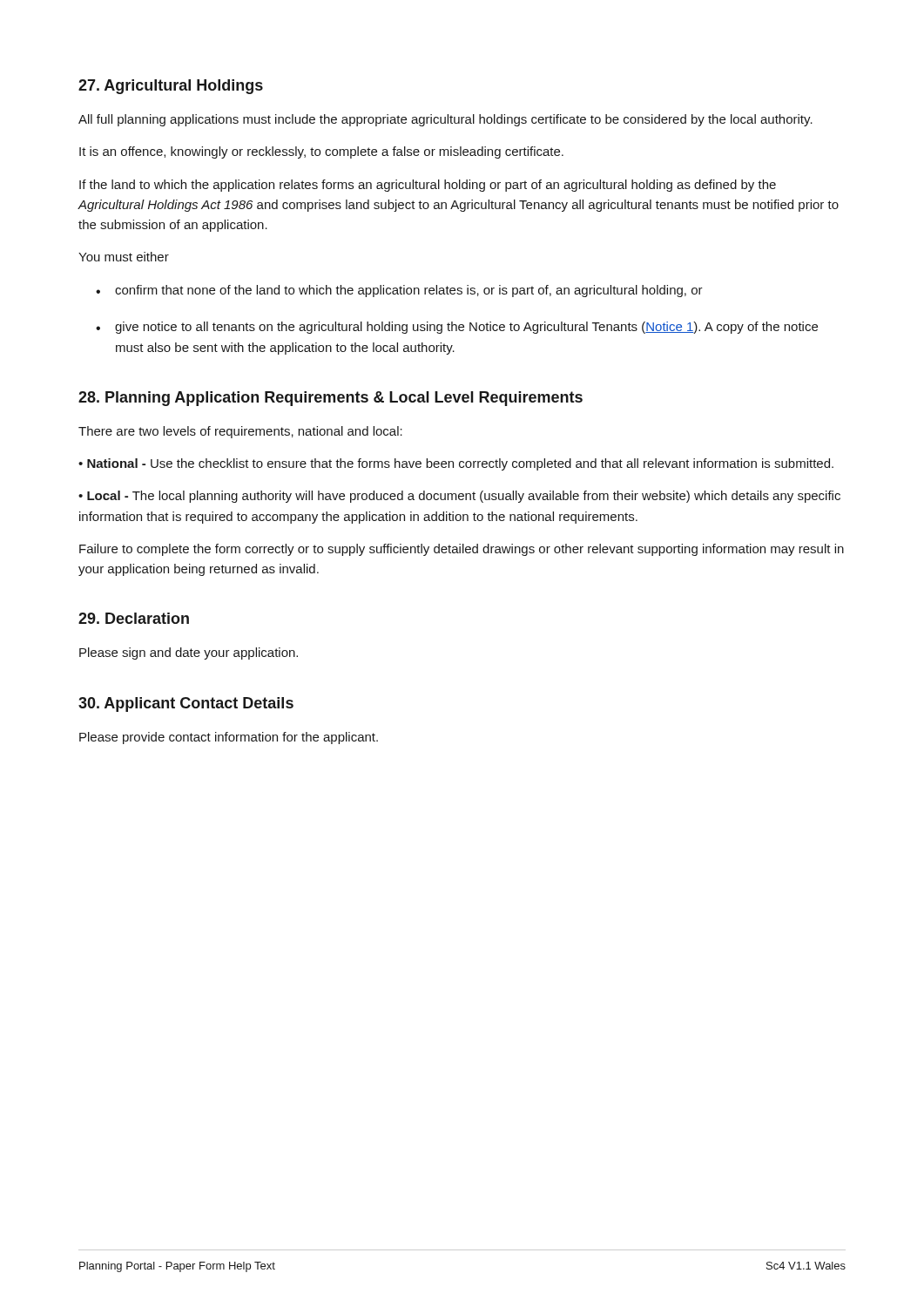Point to the block beginning "If the land to which the application"
The height and width of the screenshot is (1307, 924).
(x=458, y=204)
